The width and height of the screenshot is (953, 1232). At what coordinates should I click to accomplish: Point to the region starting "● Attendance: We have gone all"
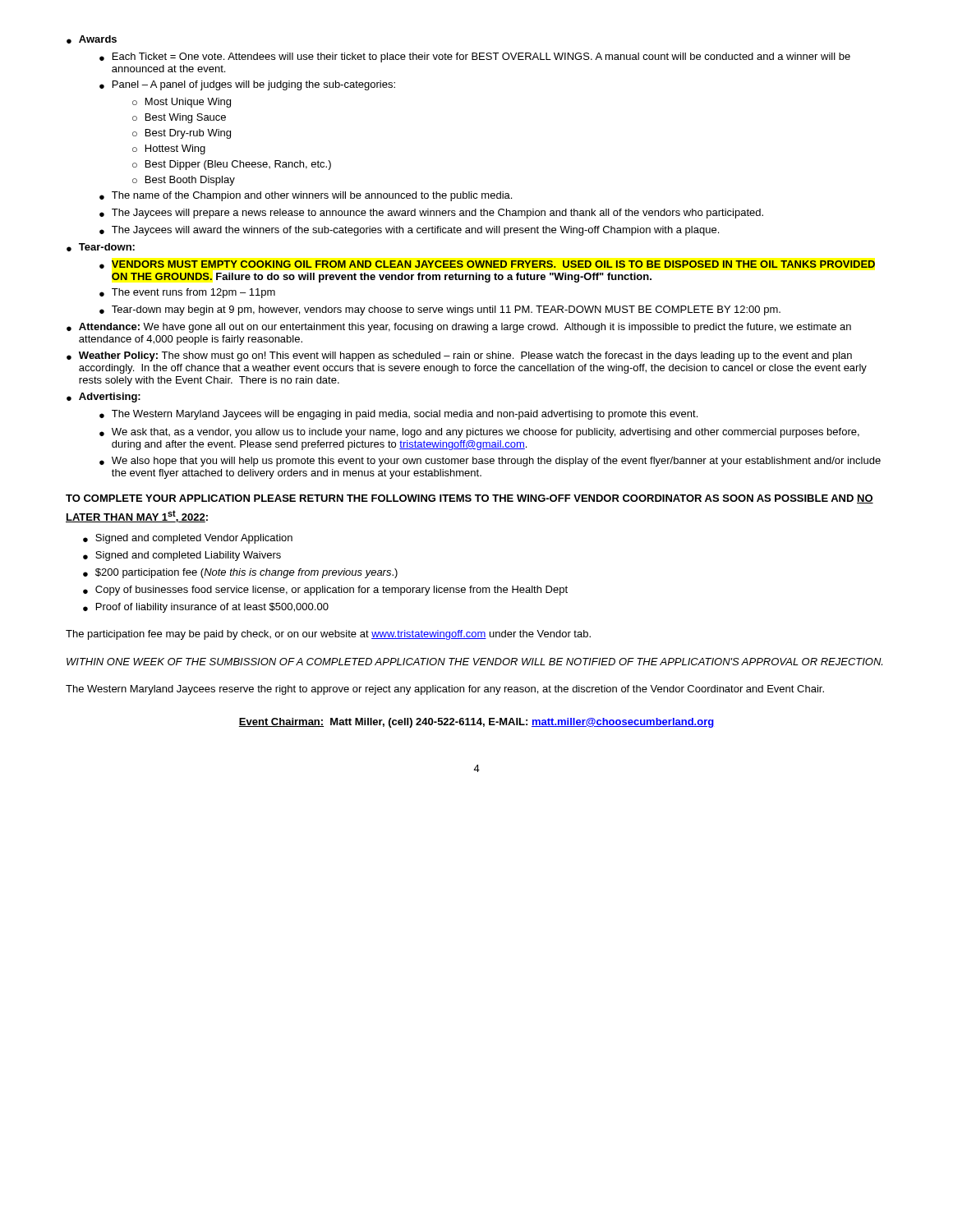(476, 333)
